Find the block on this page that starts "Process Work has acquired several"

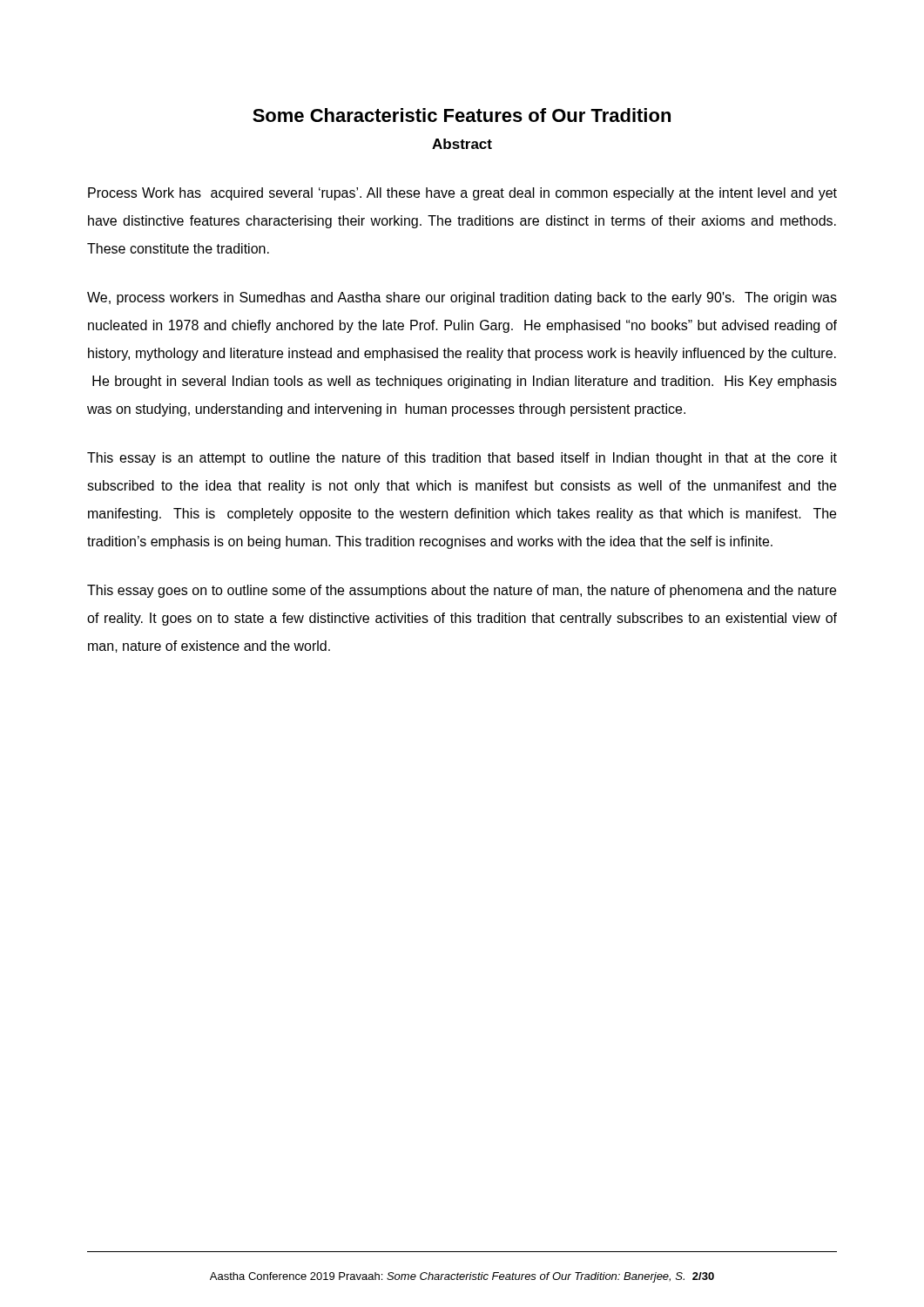(462, 221)
